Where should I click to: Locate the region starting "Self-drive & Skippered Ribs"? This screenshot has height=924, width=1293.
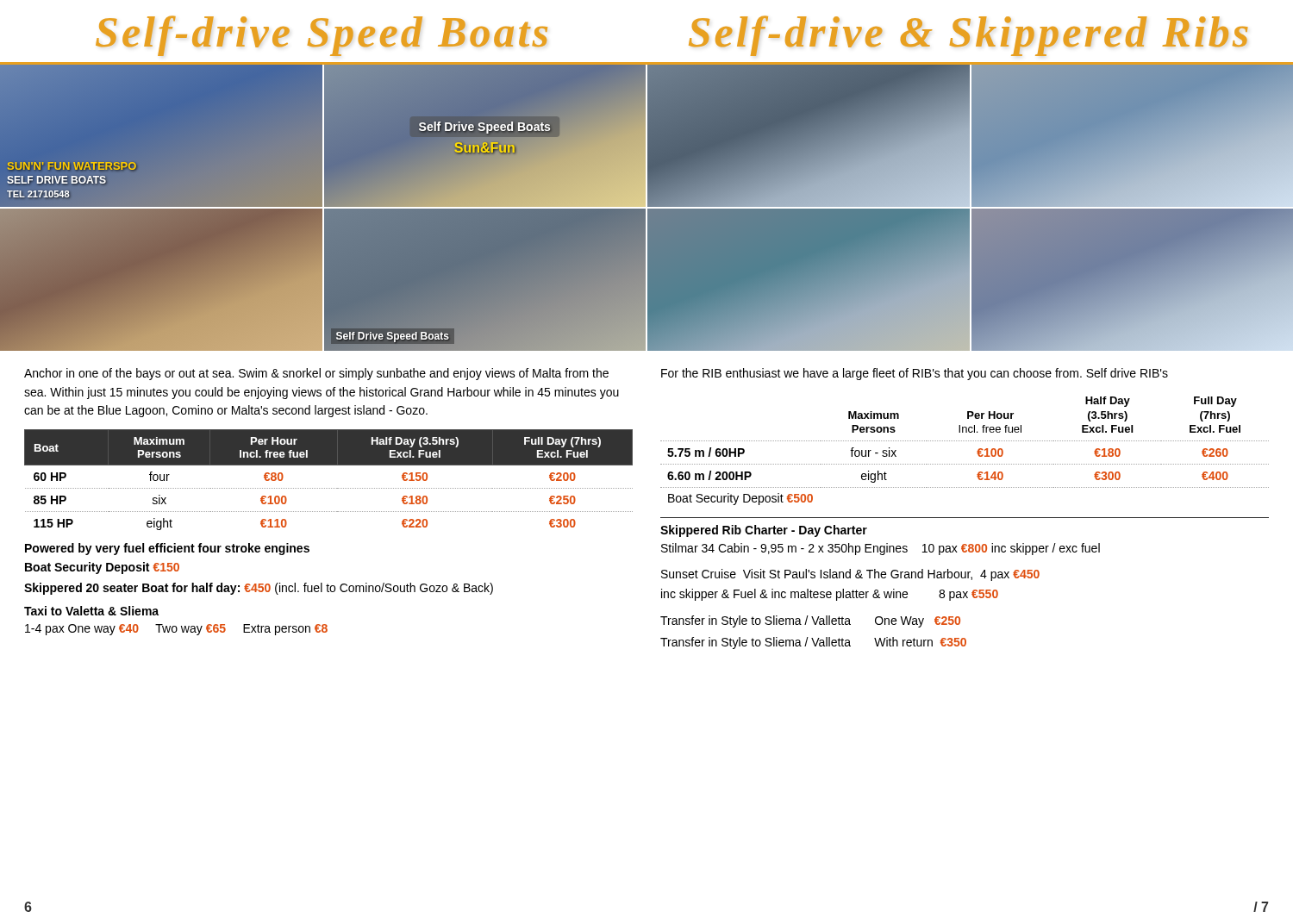(x=970, y=32)
